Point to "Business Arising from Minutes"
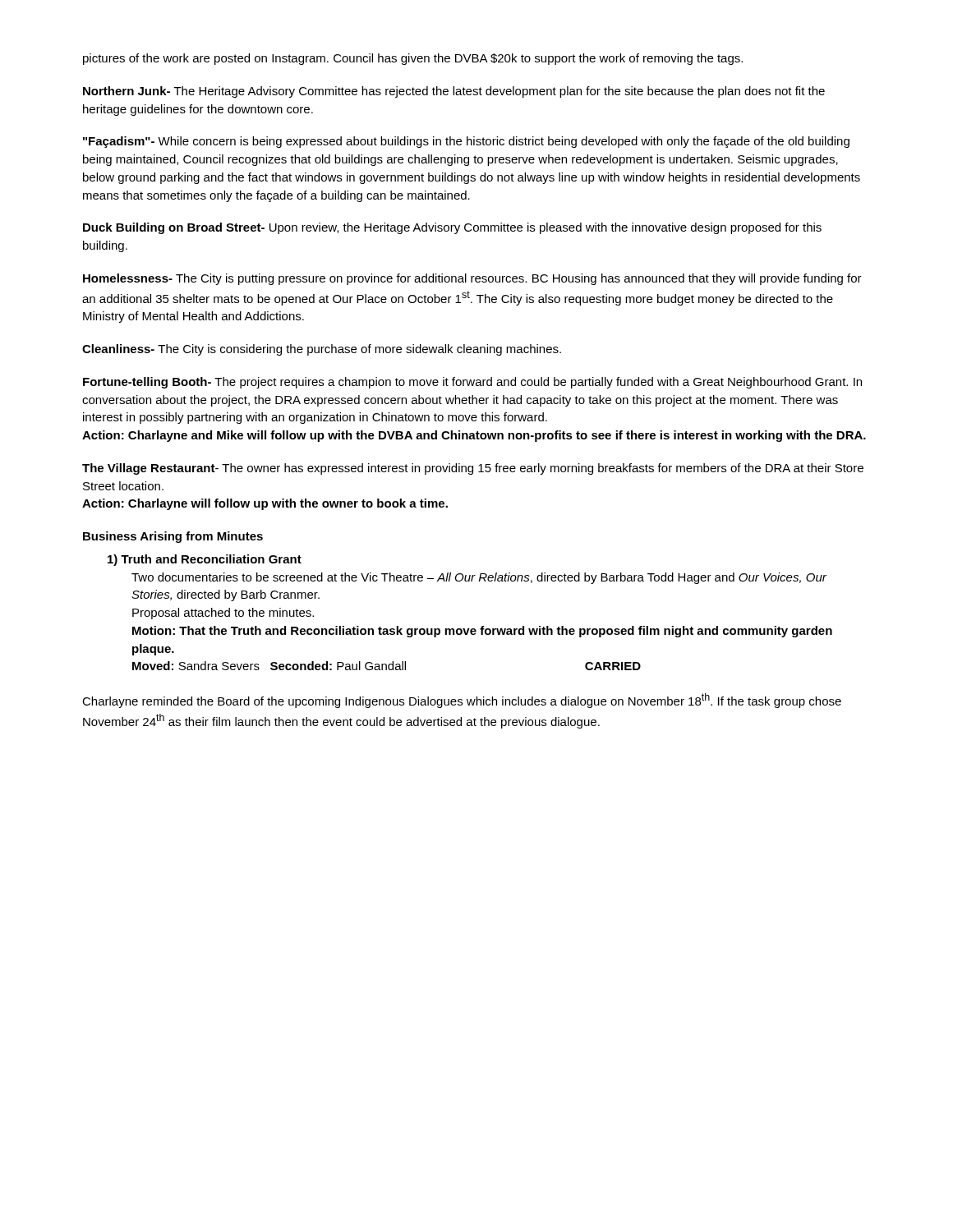The width and height of the screenshot is (953, 1232). coord(173,537)
